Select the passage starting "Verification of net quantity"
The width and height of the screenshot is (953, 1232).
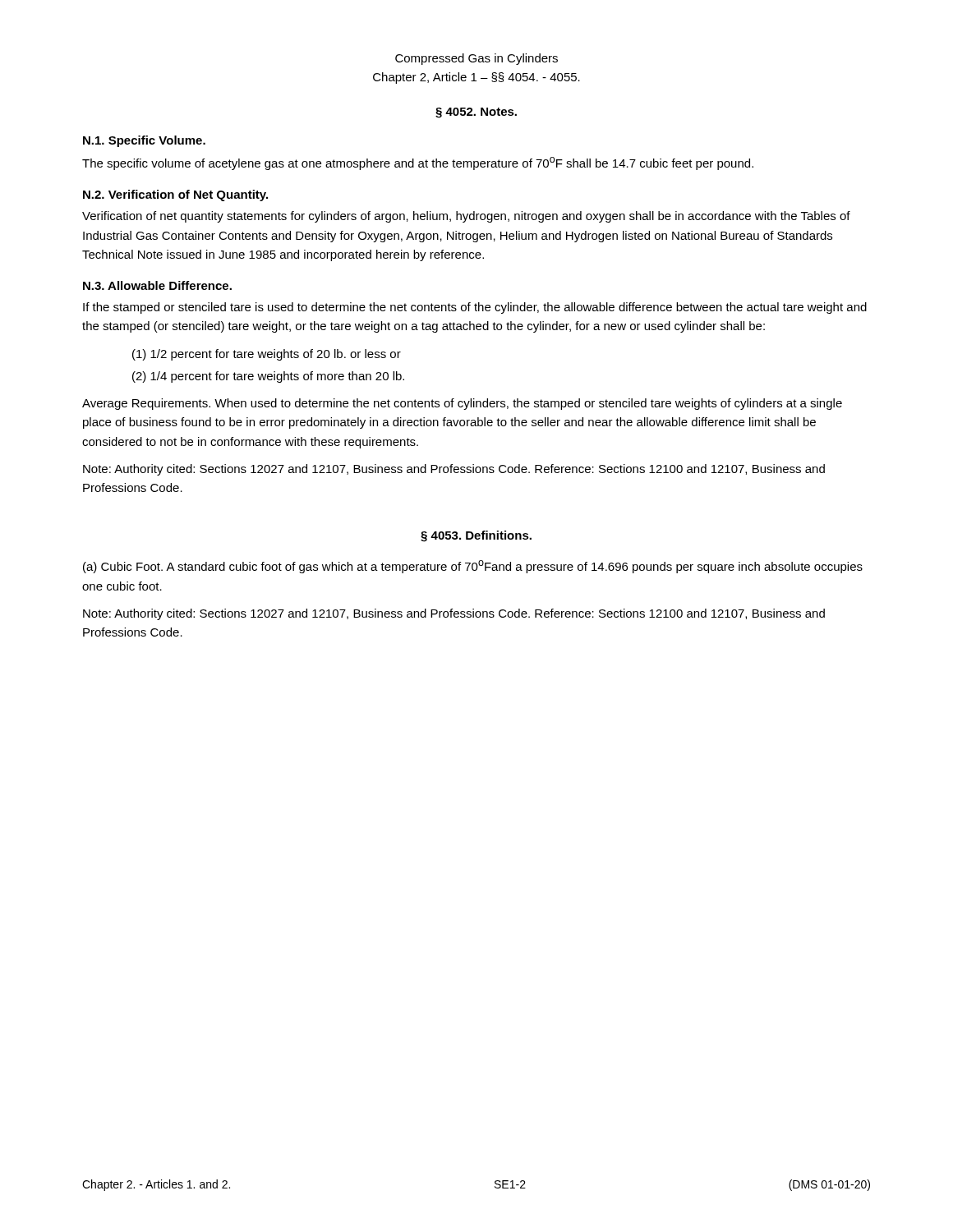tap(466, 235)
